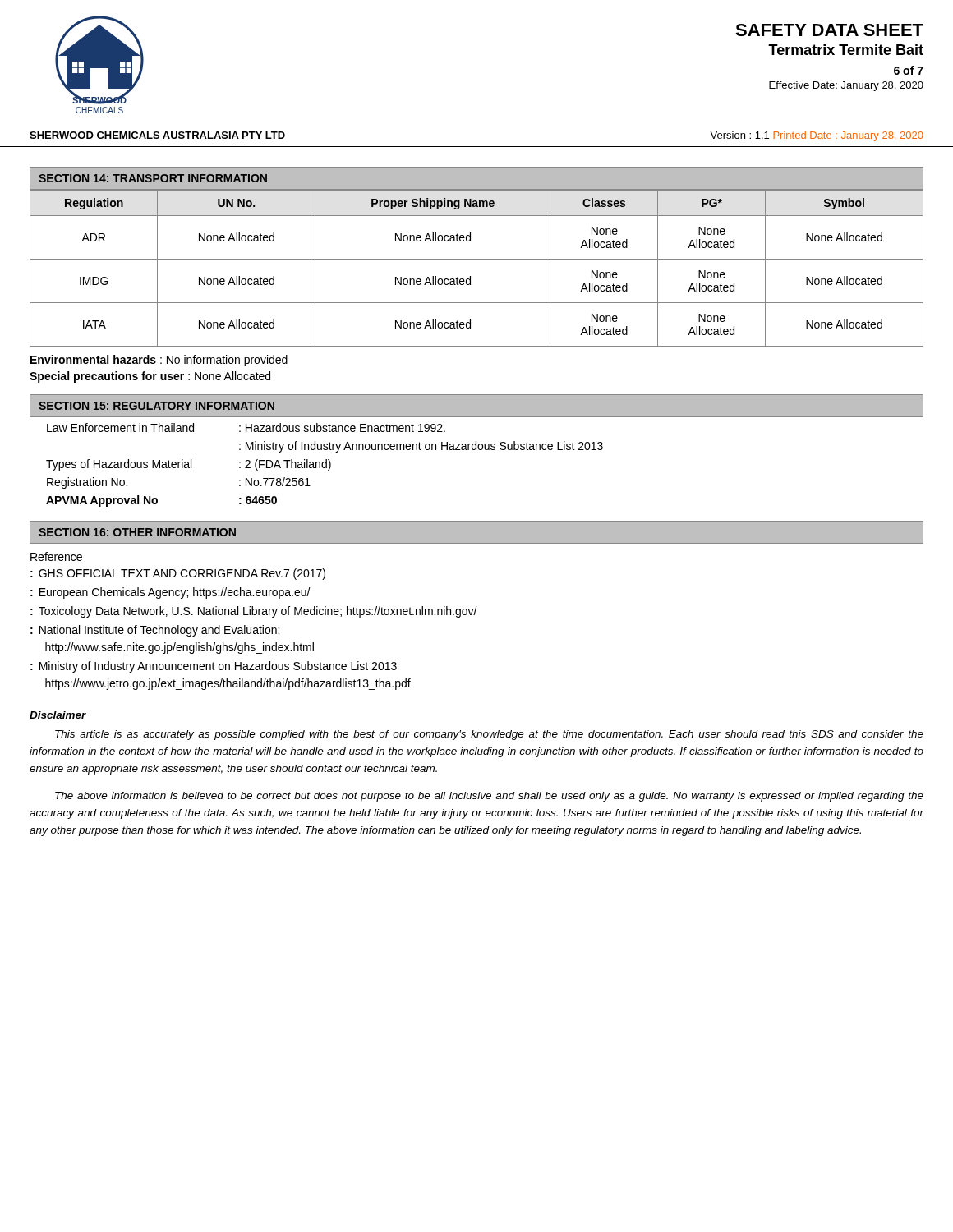Image resolution: width=953 pixels, height=1232 pixels.
Task: Point to "SECTION 14: TRANSPORT INFORMATION"
Action: click(153, 178)
